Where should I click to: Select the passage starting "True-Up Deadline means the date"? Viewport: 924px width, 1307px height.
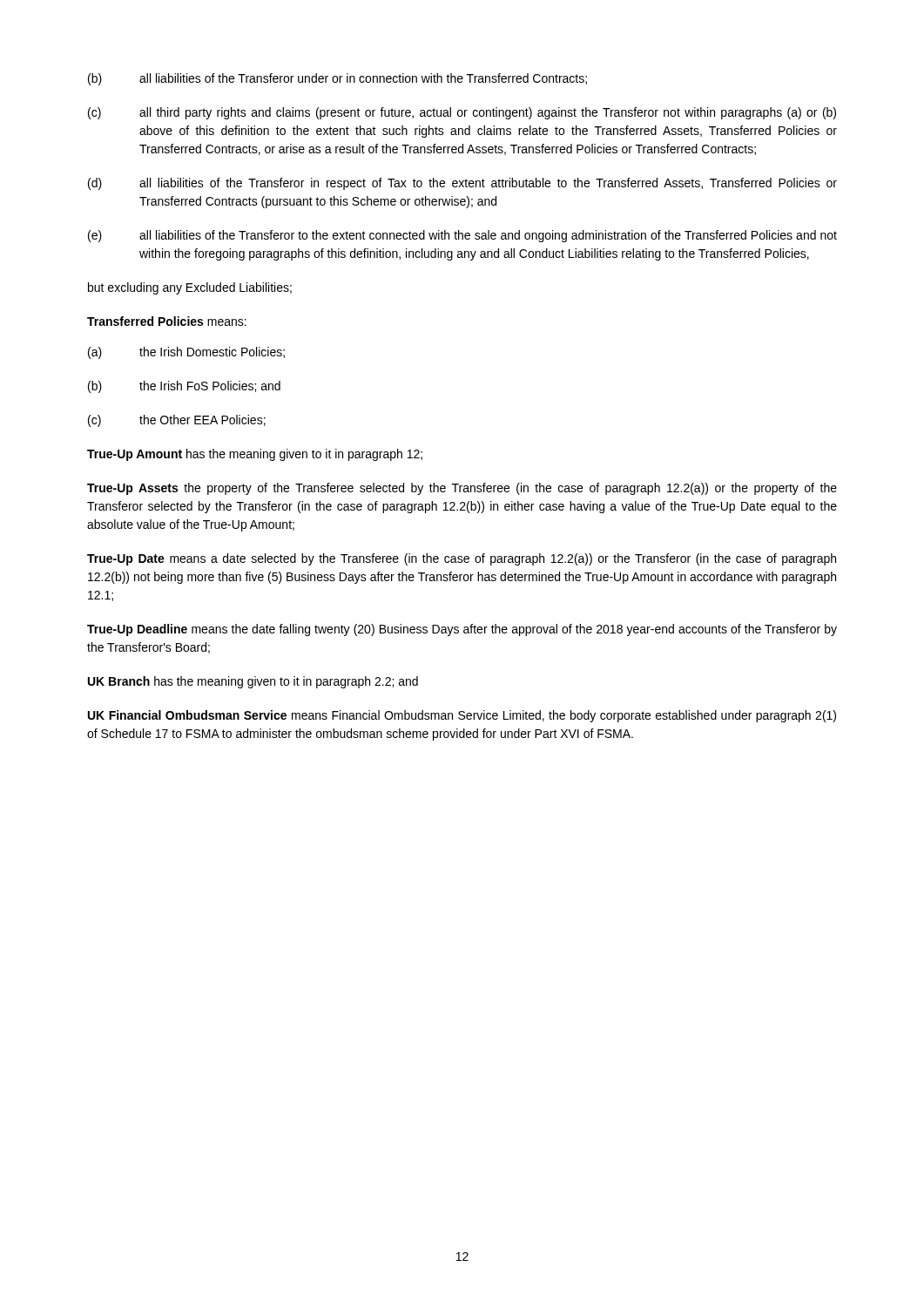pyautogui.click(x=462, y=638)
